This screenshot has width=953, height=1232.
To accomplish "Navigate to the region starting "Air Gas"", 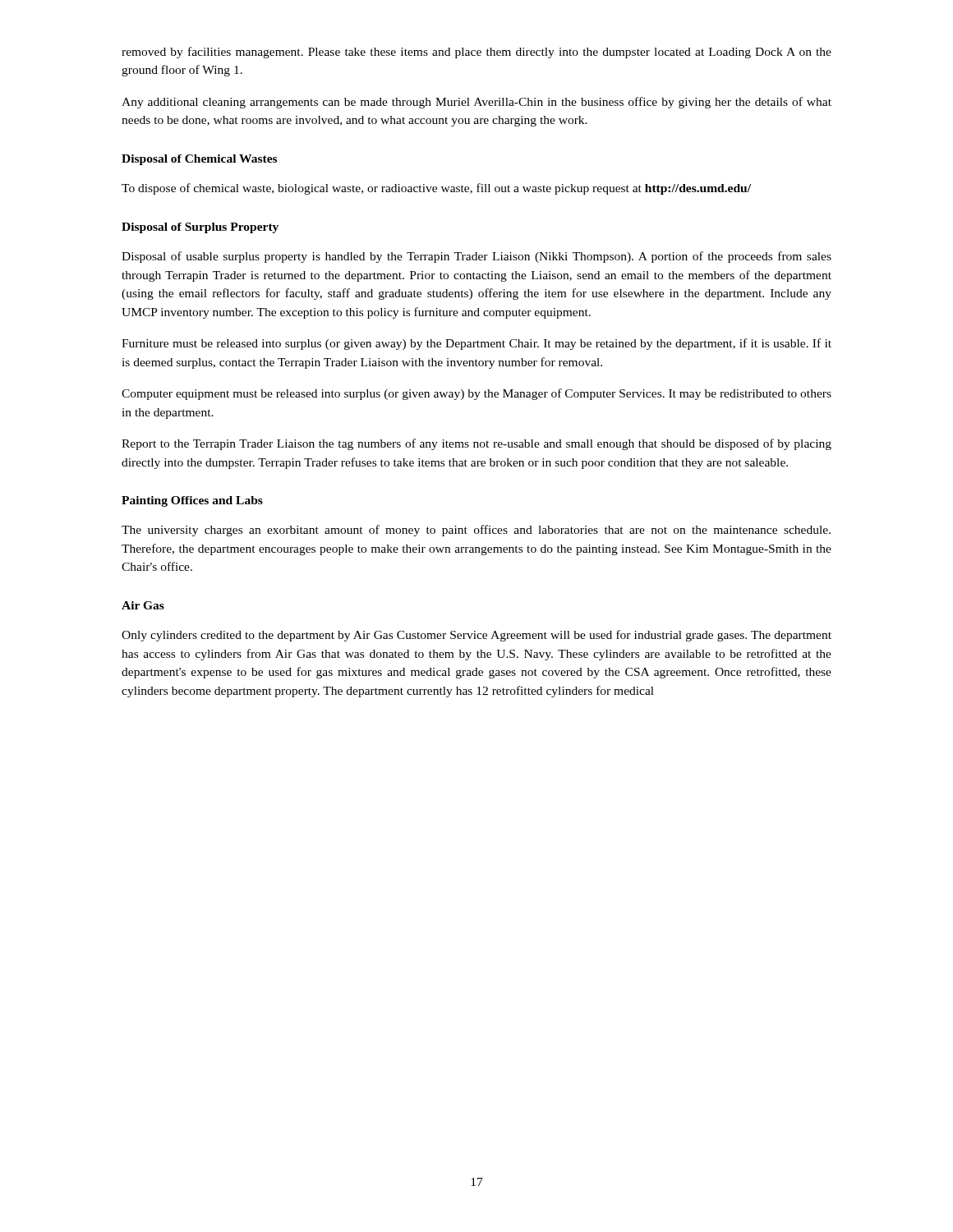I will point(143,605).
